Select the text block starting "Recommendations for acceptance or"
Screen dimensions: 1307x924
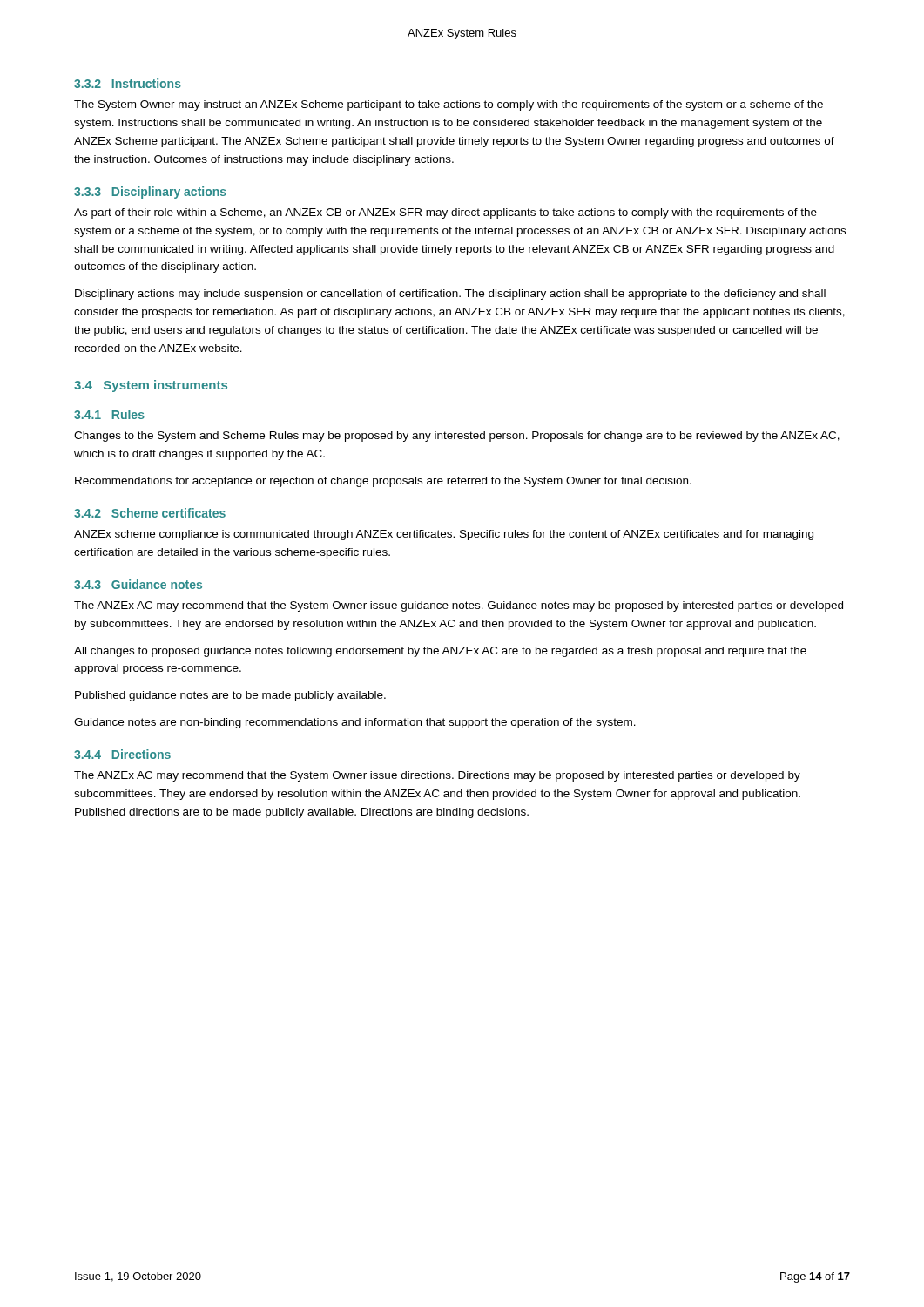point(383,480)
